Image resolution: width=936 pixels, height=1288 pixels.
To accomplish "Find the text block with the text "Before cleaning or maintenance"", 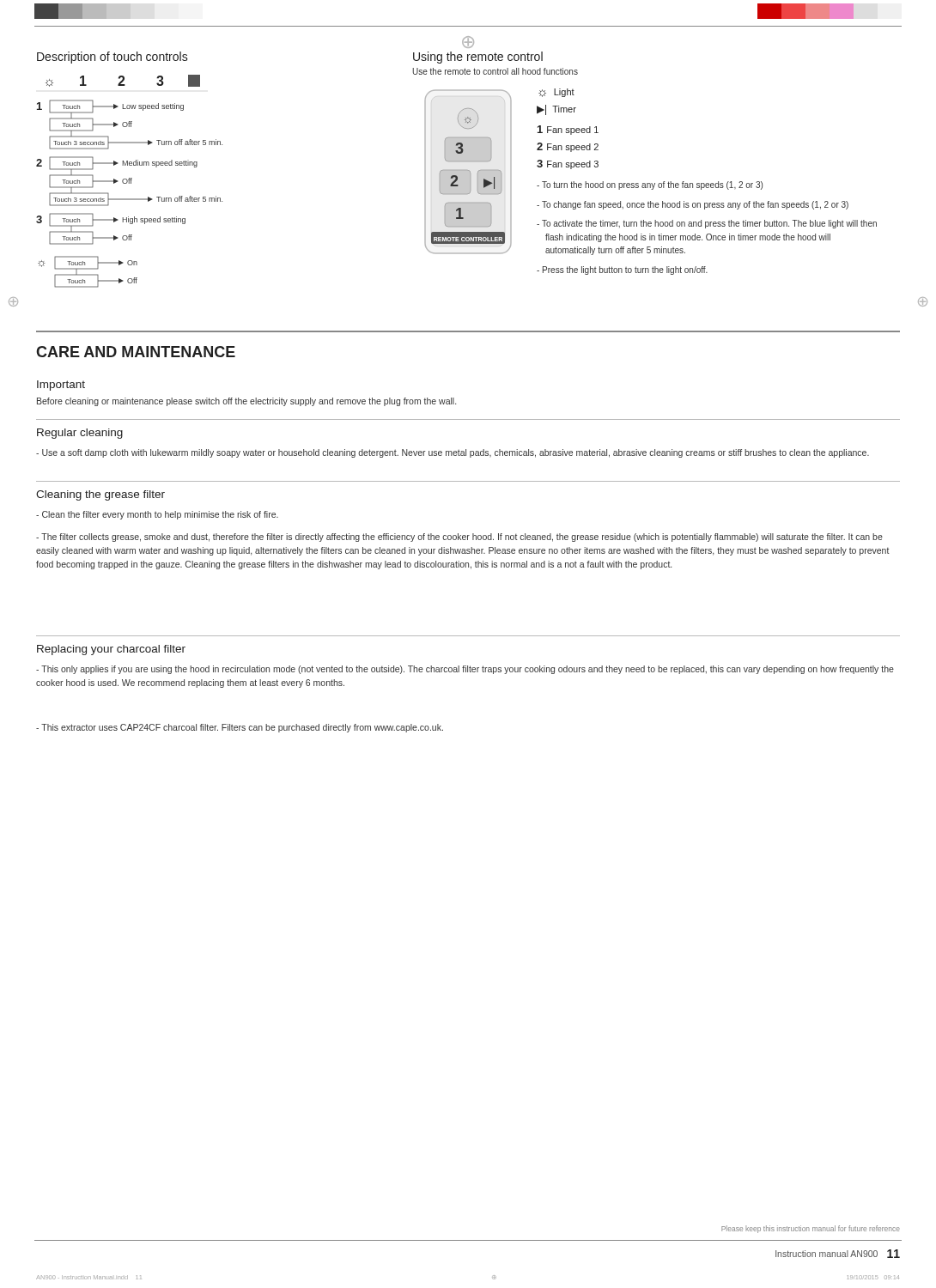I will coord(246,401).
